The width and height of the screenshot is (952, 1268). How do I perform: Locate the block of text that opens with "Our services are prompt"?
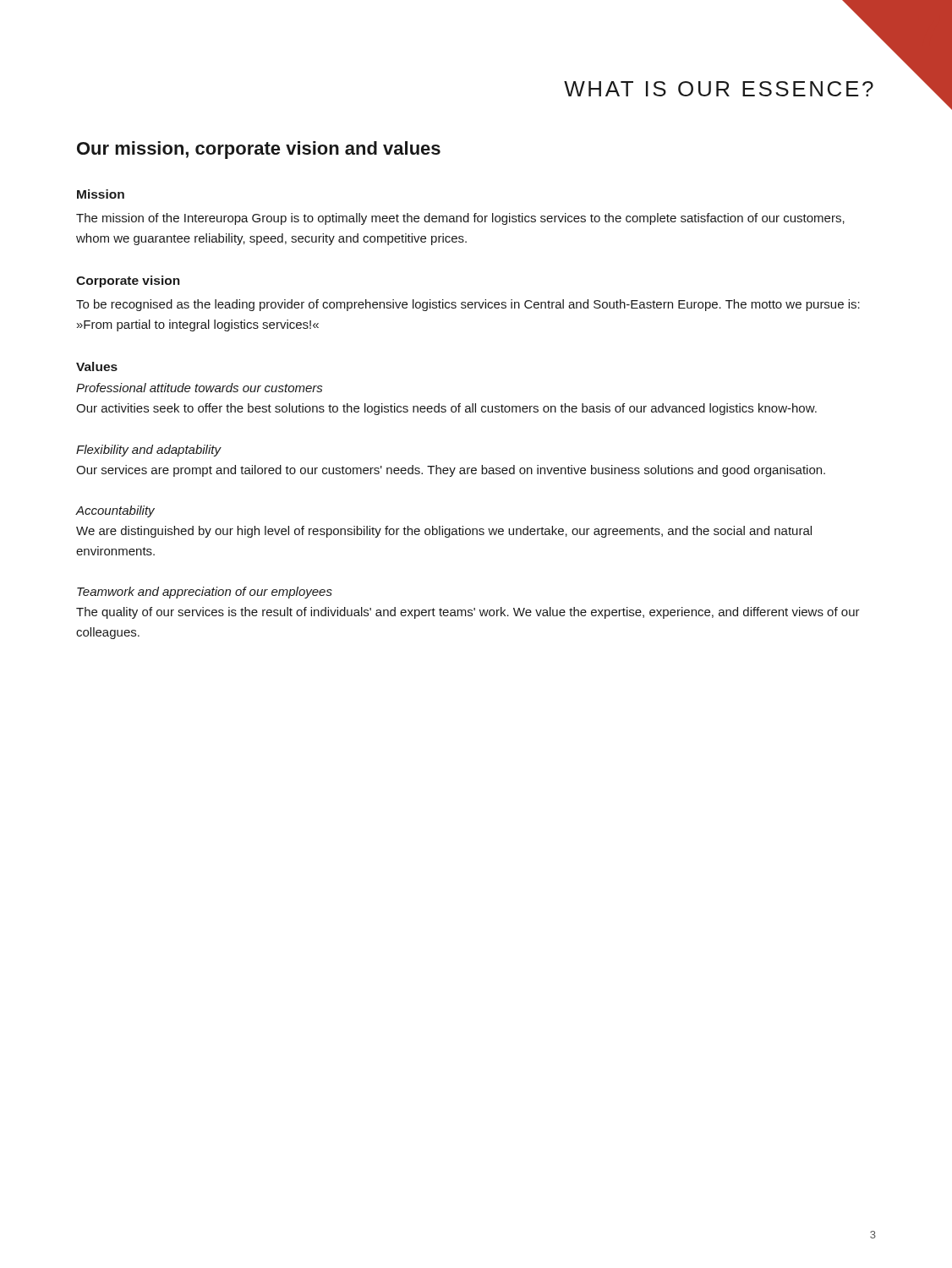451,469
